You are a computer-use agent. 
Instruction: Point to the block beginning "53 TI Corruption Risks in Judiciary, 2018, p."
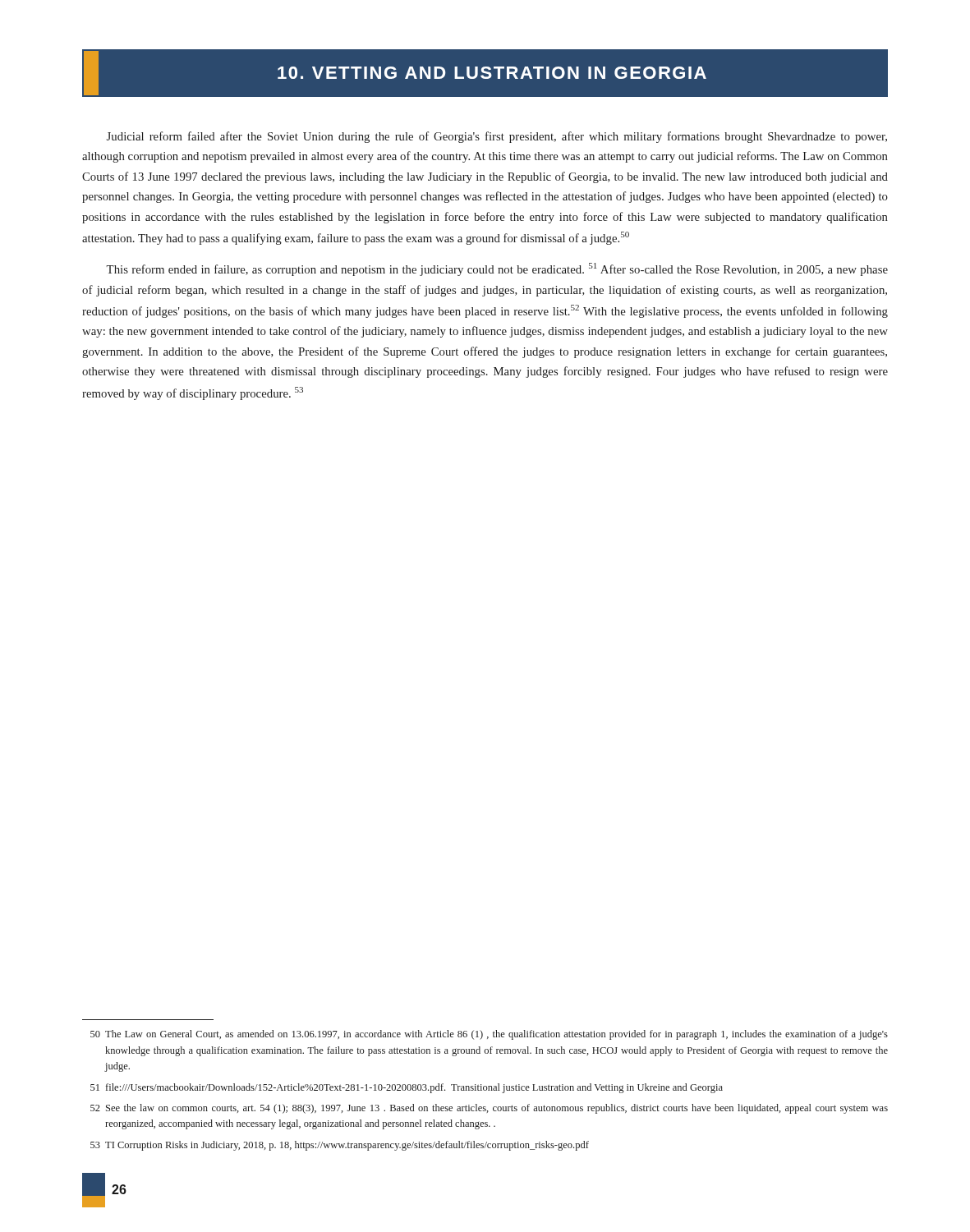click(485, 1145)
